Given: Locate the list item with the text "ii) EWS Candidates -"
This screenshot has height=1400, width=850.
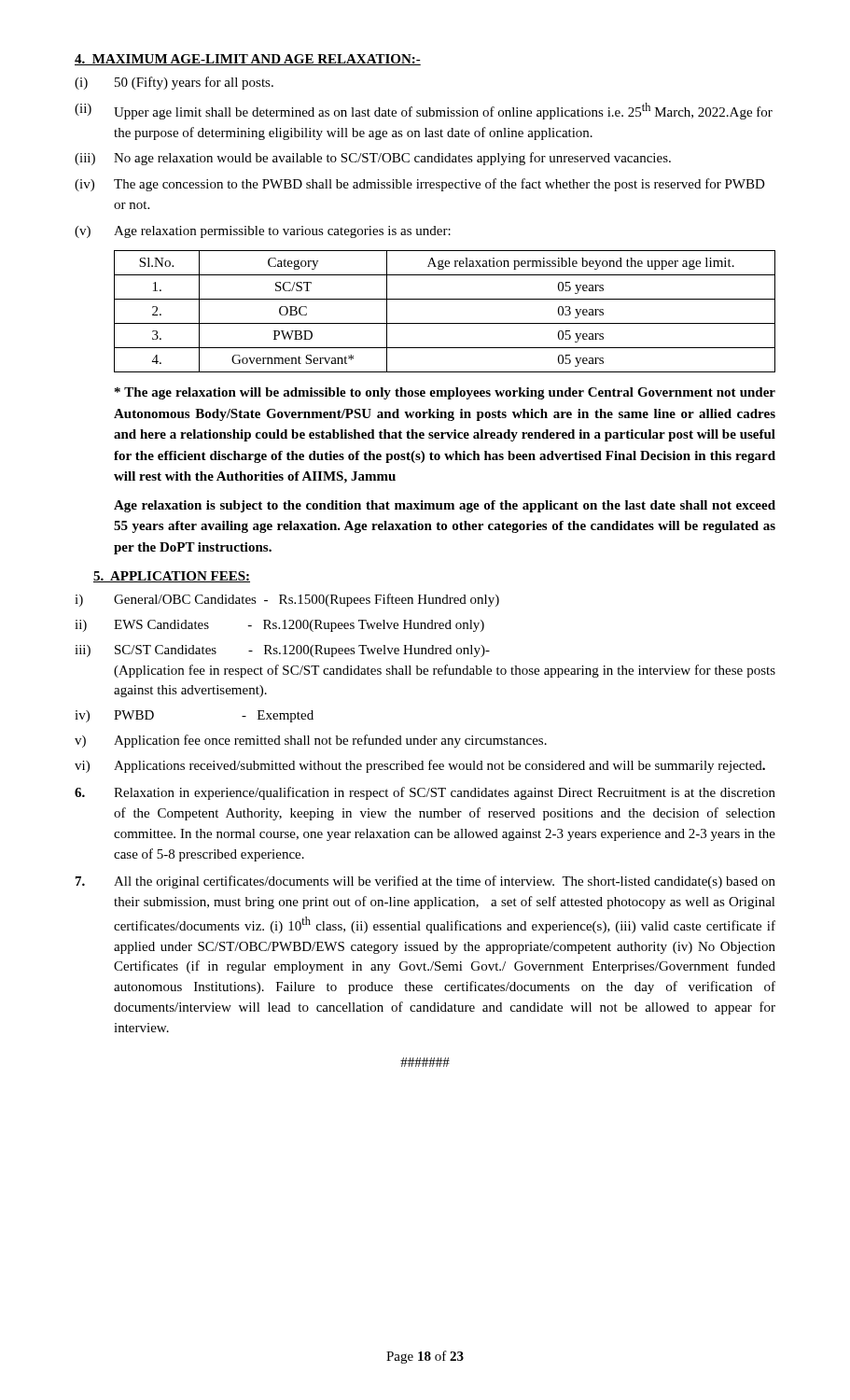Looking at the screenshot, I should [x=425, y=625].
